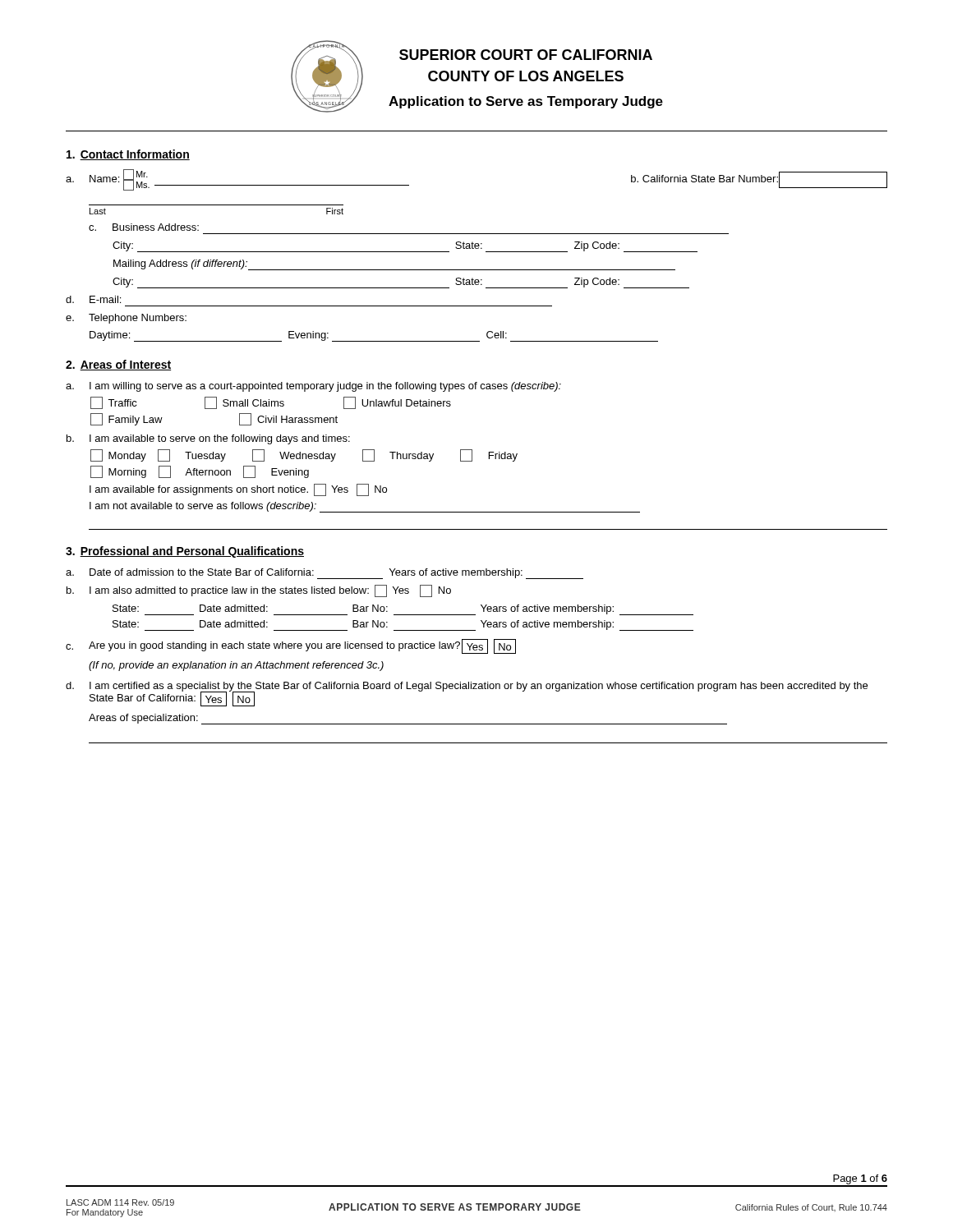Locate the text starting "c. Business Address: City:"
953x1232 pixels.
click(x=488, y=255)
